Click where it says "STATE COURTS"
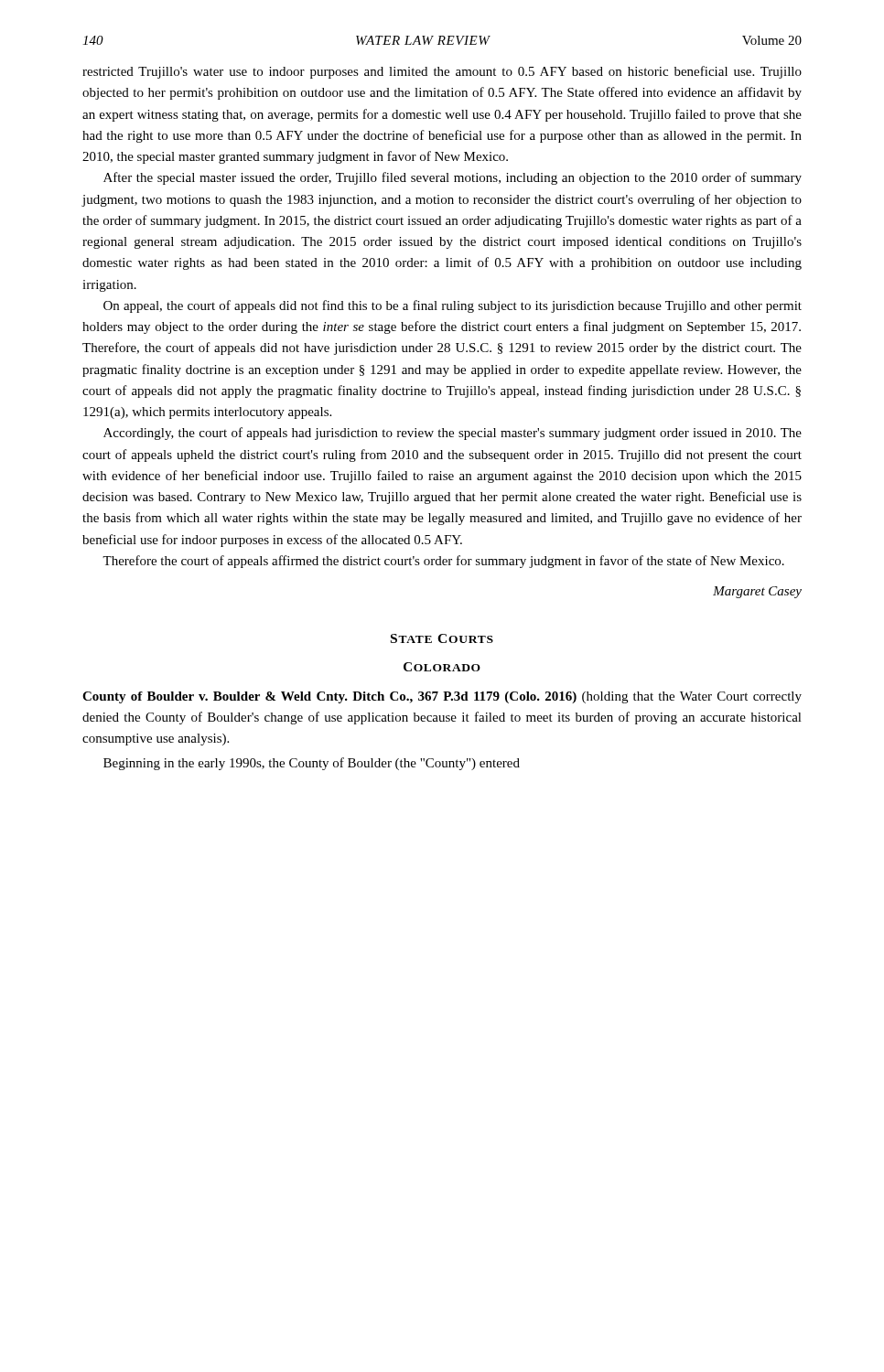The height and width of the screenshot is (1372, 884). 442,638
